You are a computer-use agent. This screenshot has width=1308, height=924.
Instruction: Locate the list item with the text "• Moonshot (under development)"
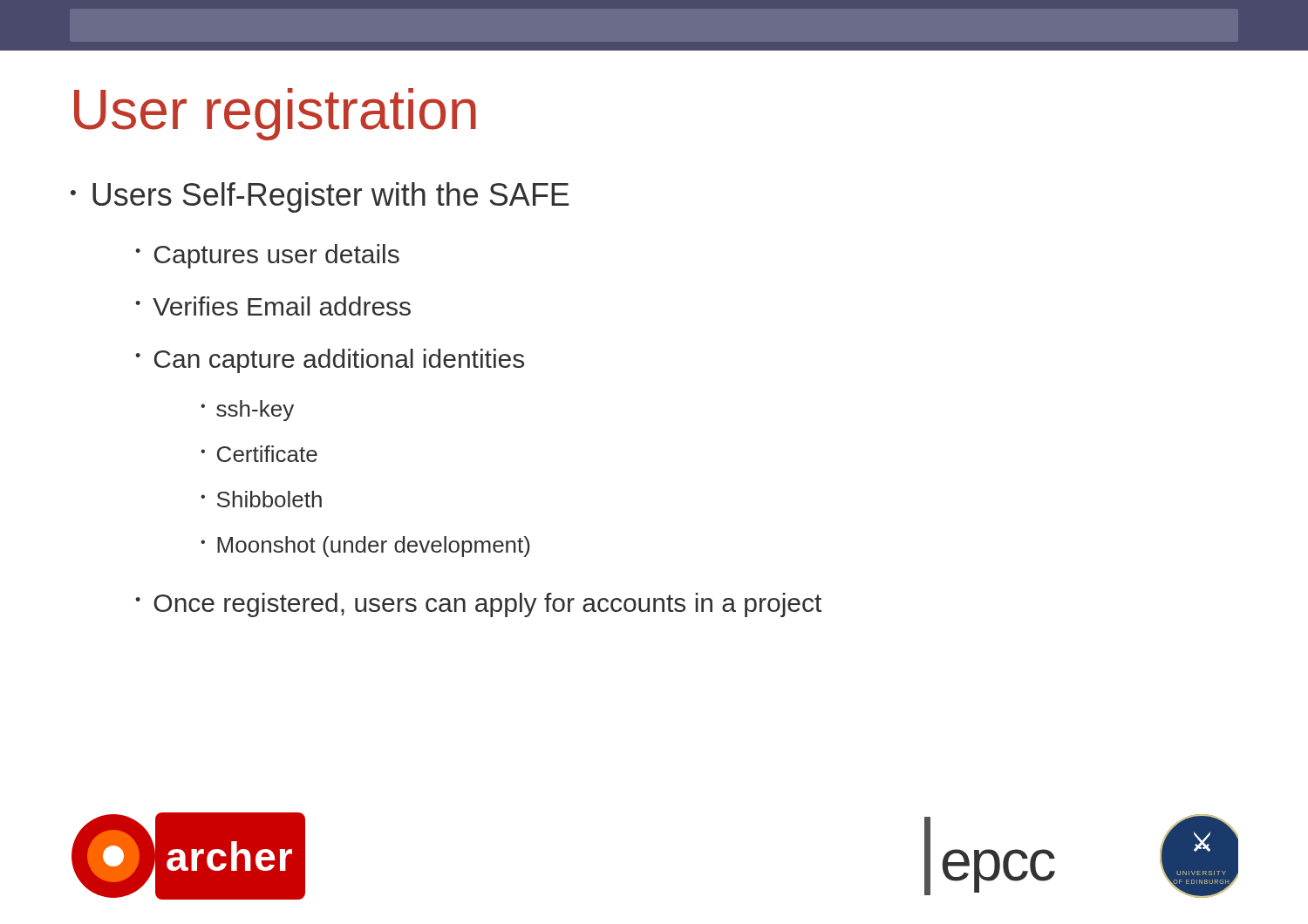(x=366, y=545)
